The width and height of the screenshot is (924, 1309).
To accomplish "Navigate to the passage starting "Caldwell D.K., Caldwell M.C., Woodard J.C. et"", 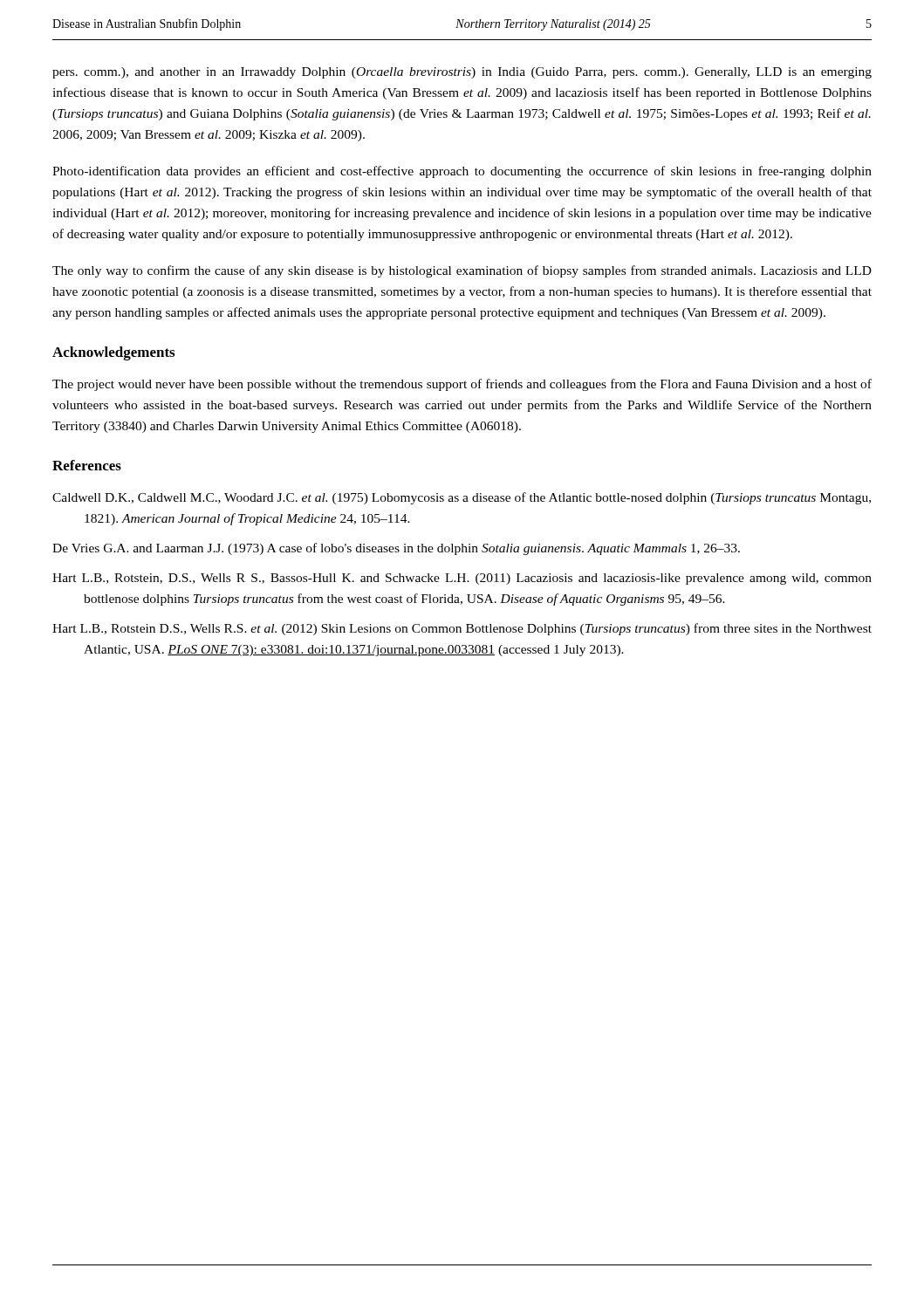I will 462,508.
